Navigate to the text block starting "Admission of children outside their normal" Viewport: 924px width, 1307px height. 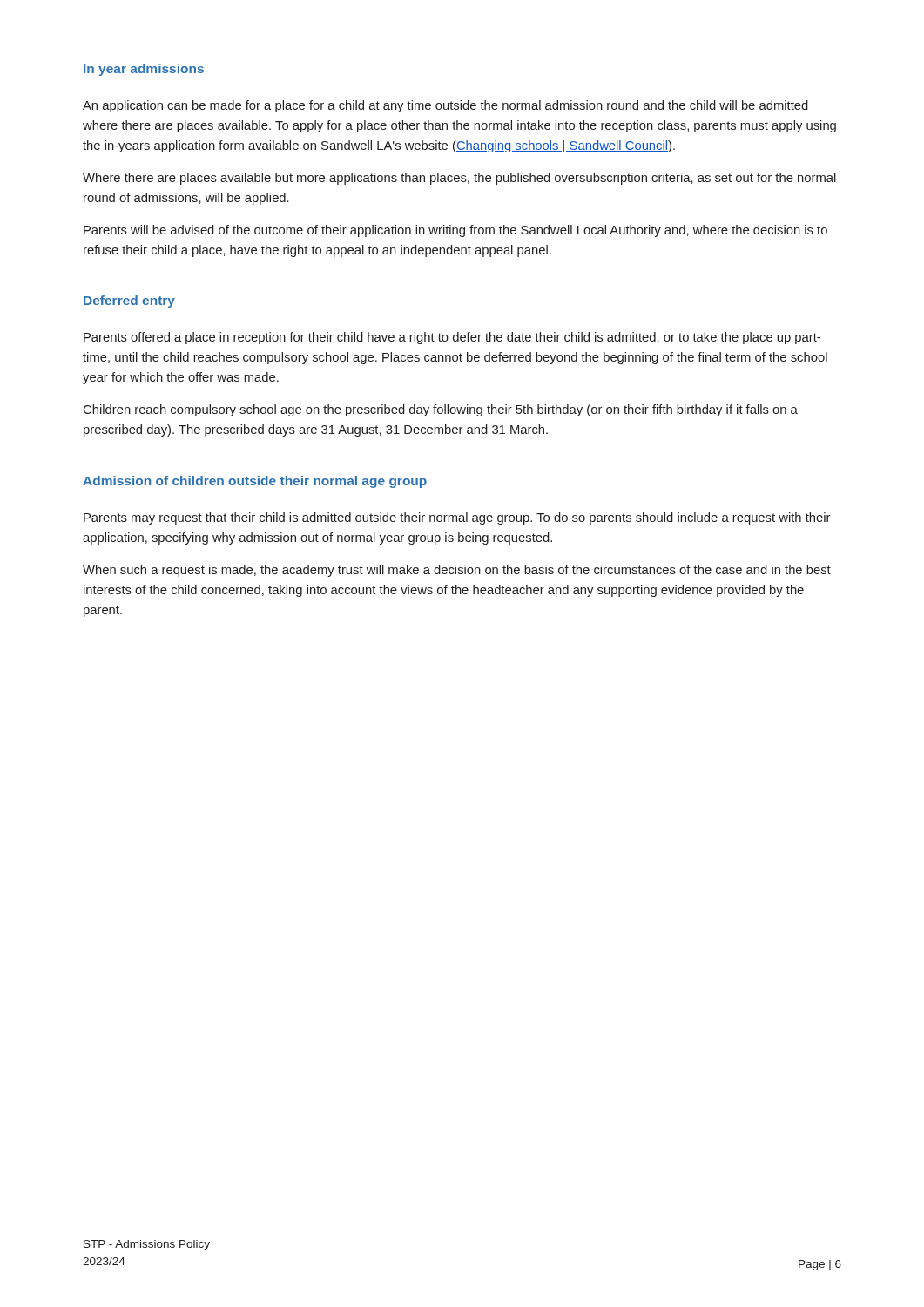click(255, 481)
